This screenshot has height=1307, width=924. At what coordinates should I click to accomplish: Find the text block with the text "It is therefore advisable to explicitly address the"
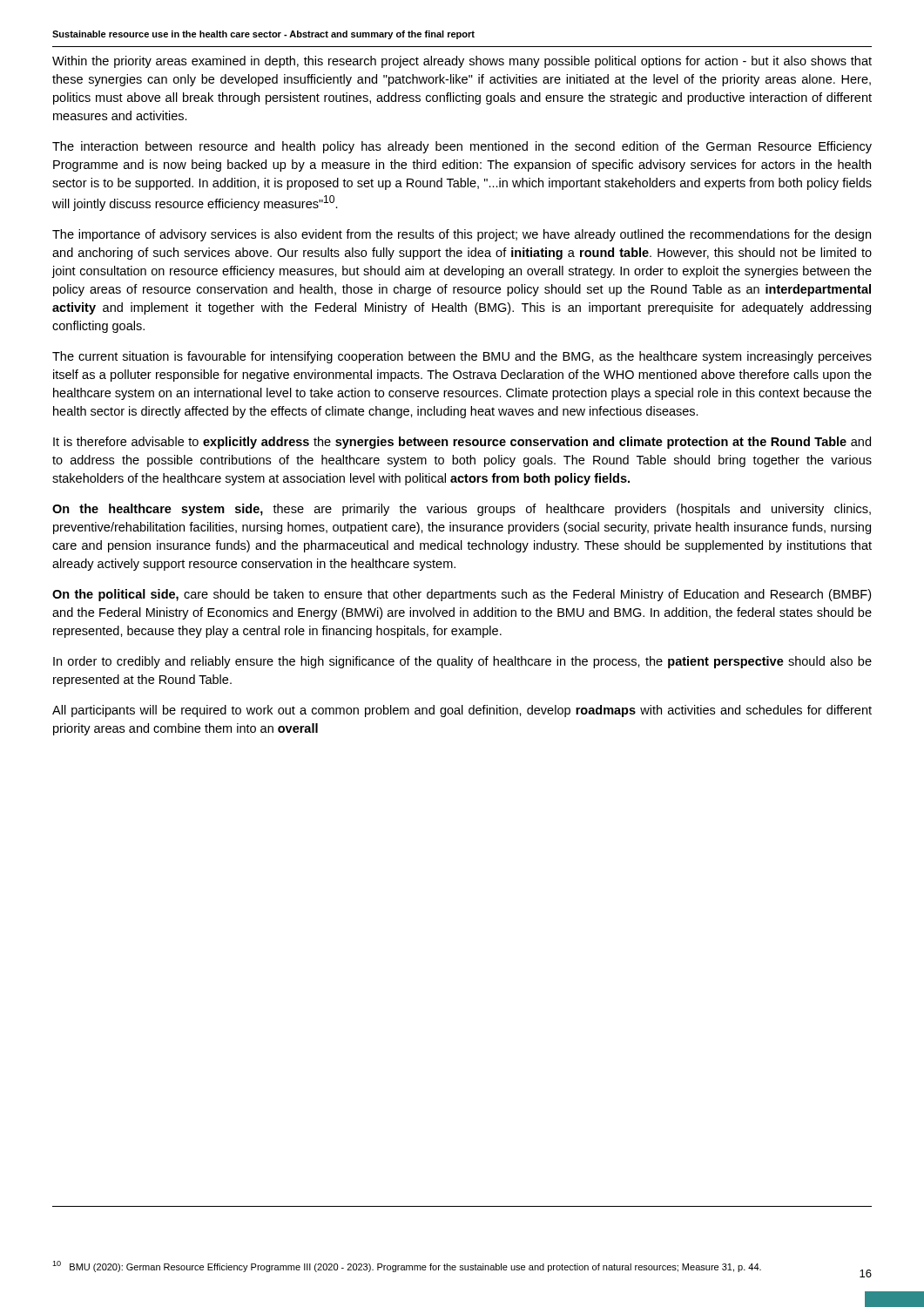click(462, 460)
